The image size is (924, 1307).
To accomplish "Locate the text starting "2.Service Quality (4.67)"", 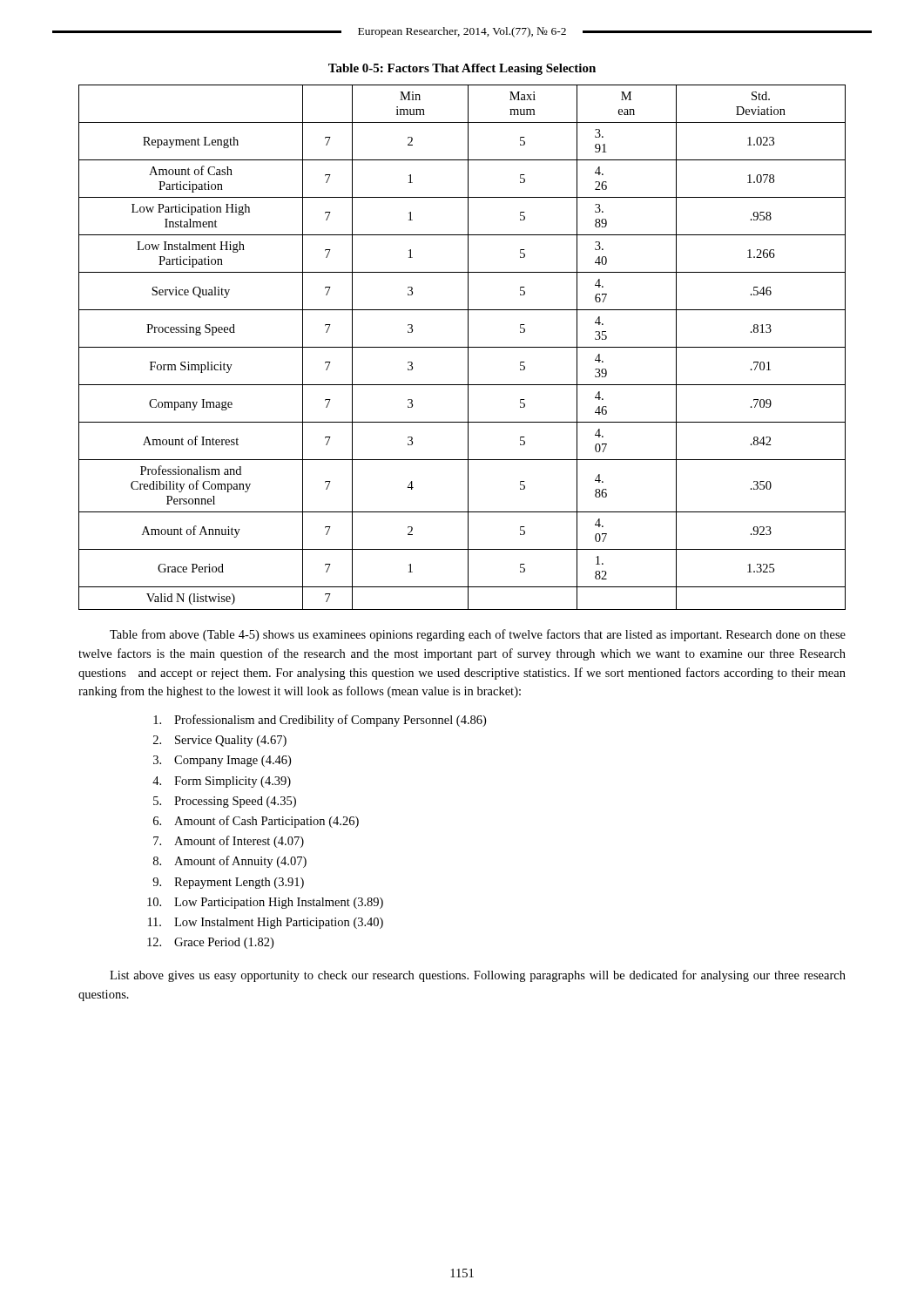I will pos(209,740).
